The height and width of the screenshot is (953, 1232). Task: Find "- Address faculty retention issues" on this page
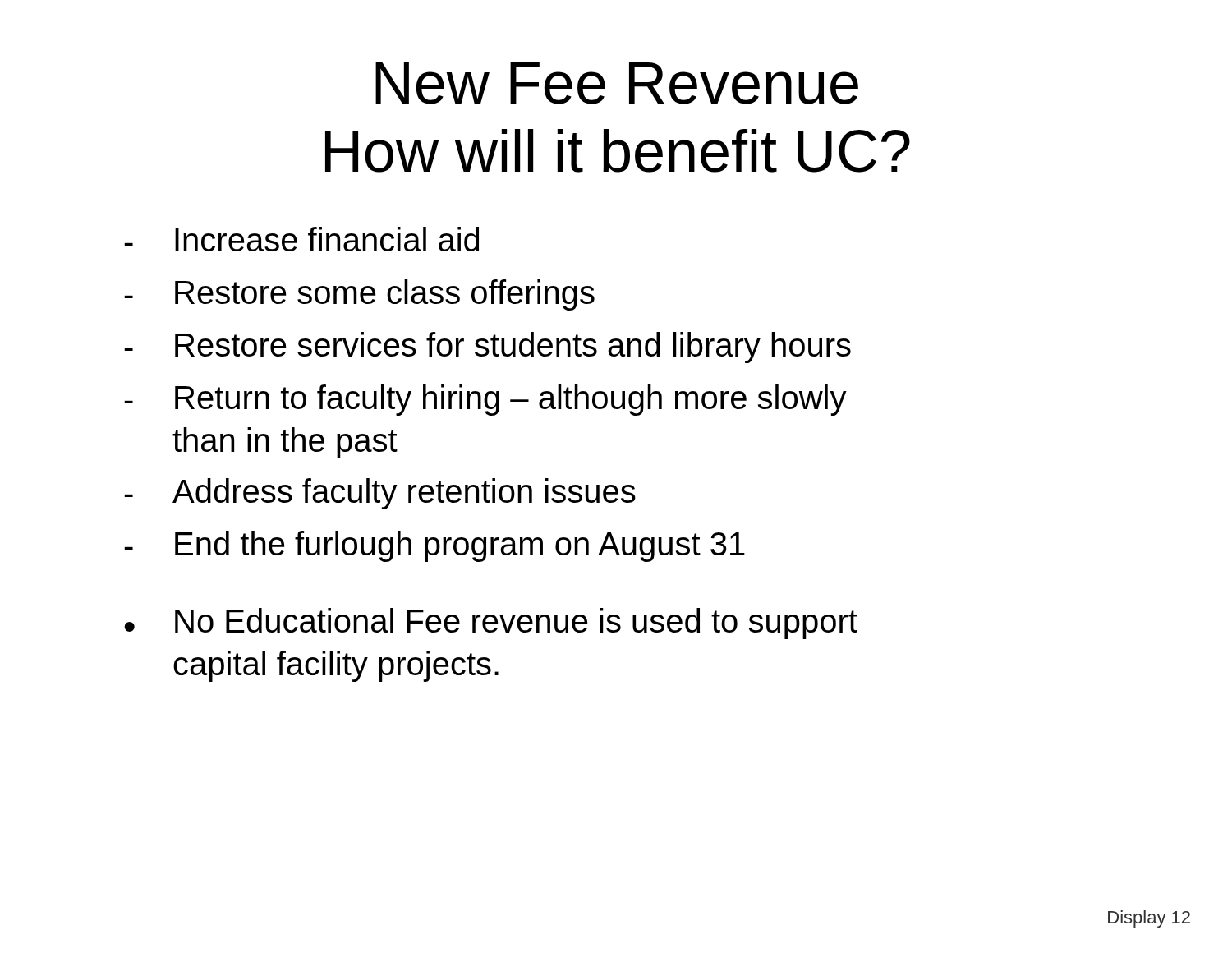[x=637, y=492]
